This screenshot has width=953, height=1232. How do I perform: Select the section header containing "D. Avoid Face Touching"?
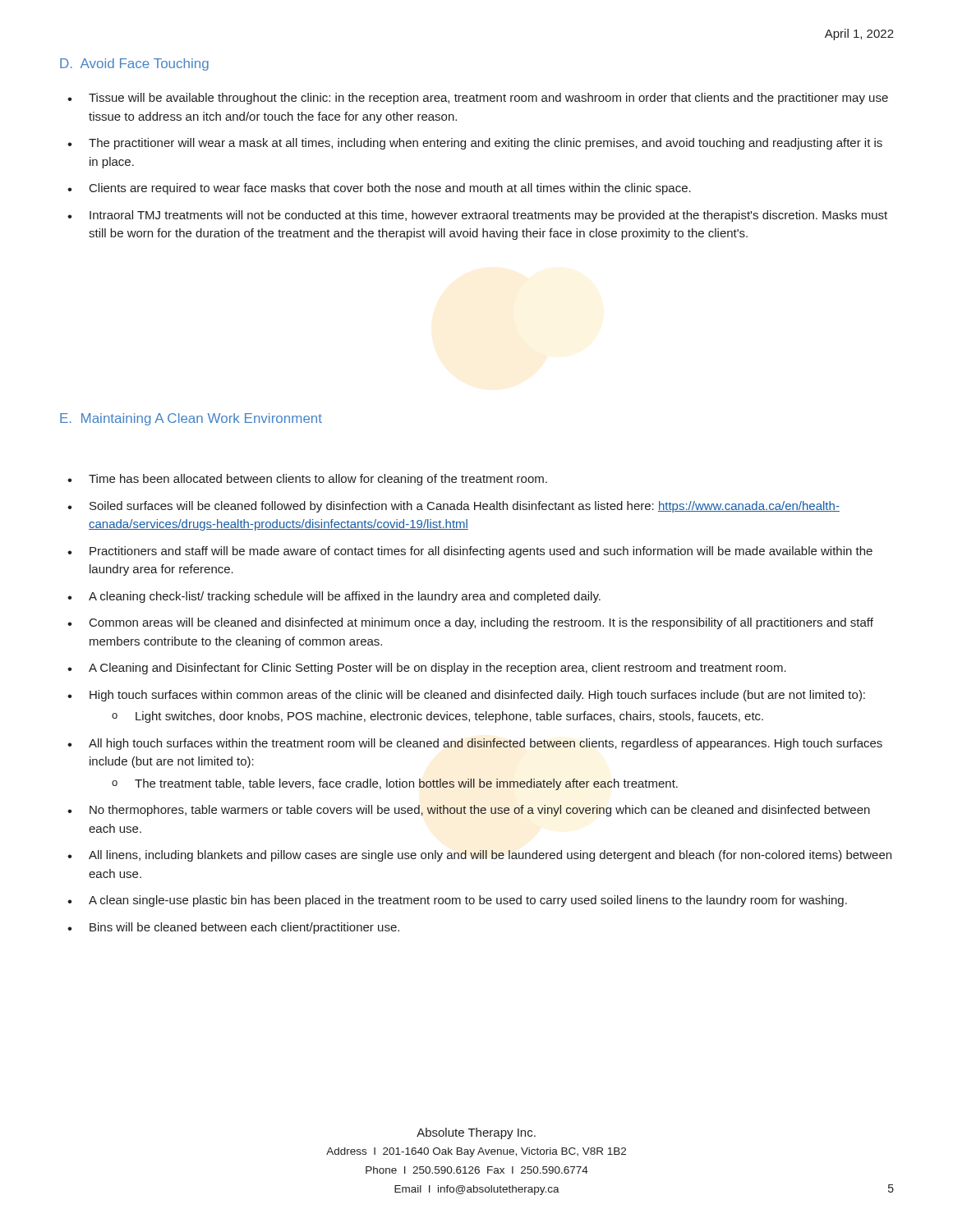coord(134,64)
